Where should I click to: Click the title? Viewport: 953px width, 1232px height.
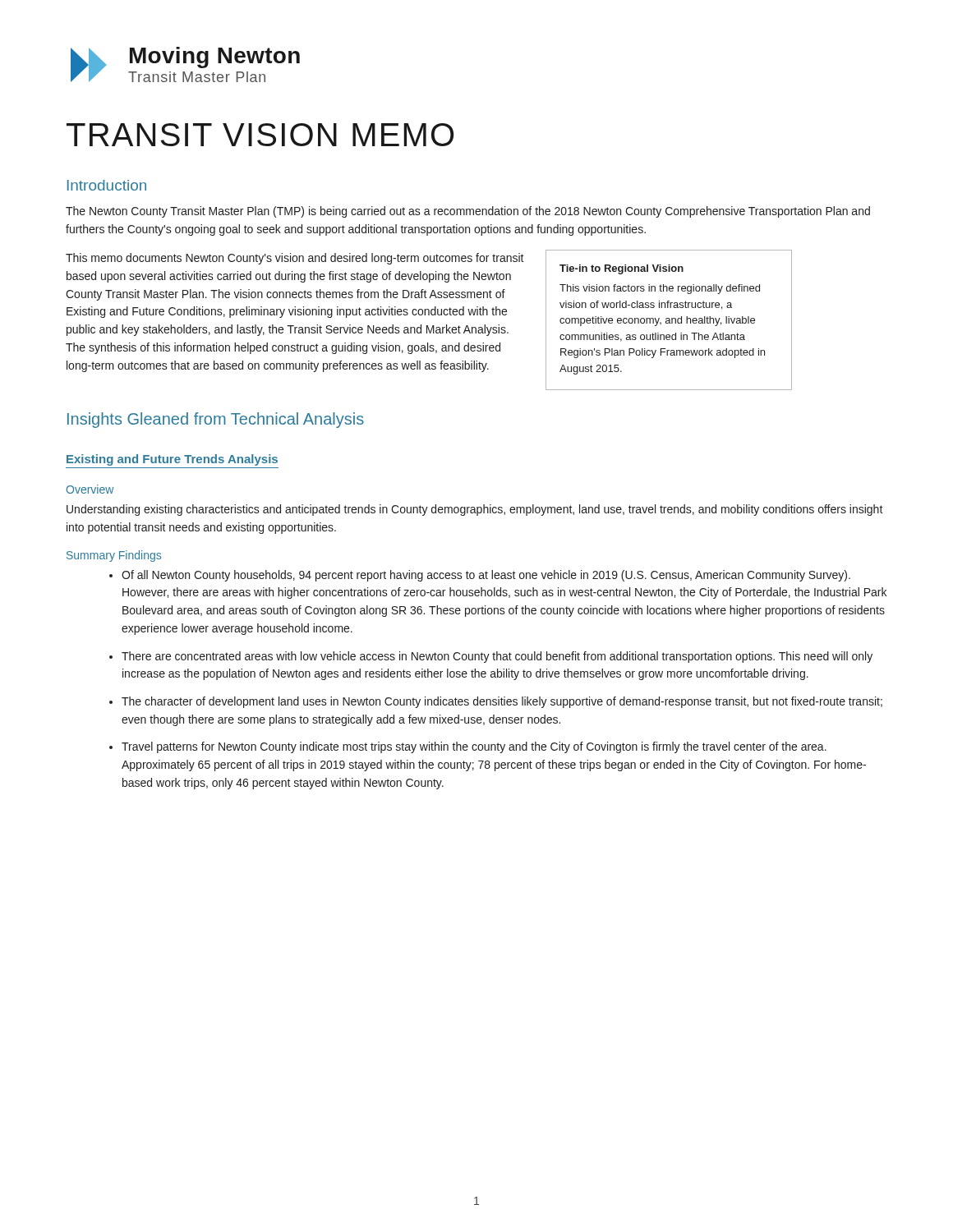(261, 135)
